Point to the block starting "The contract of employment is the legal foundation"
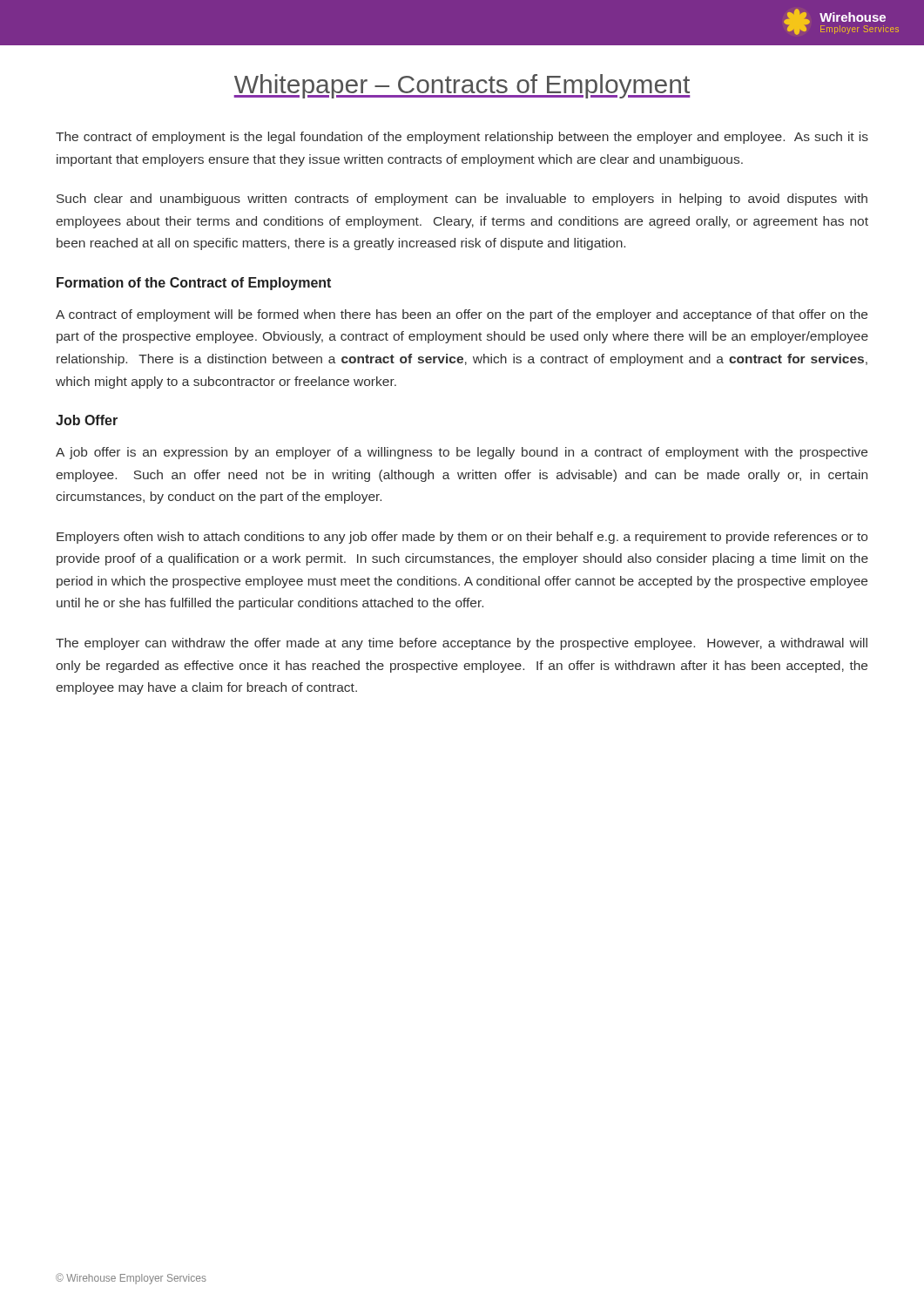Viewport: 924px width, 1307px height. pos(462,147)
